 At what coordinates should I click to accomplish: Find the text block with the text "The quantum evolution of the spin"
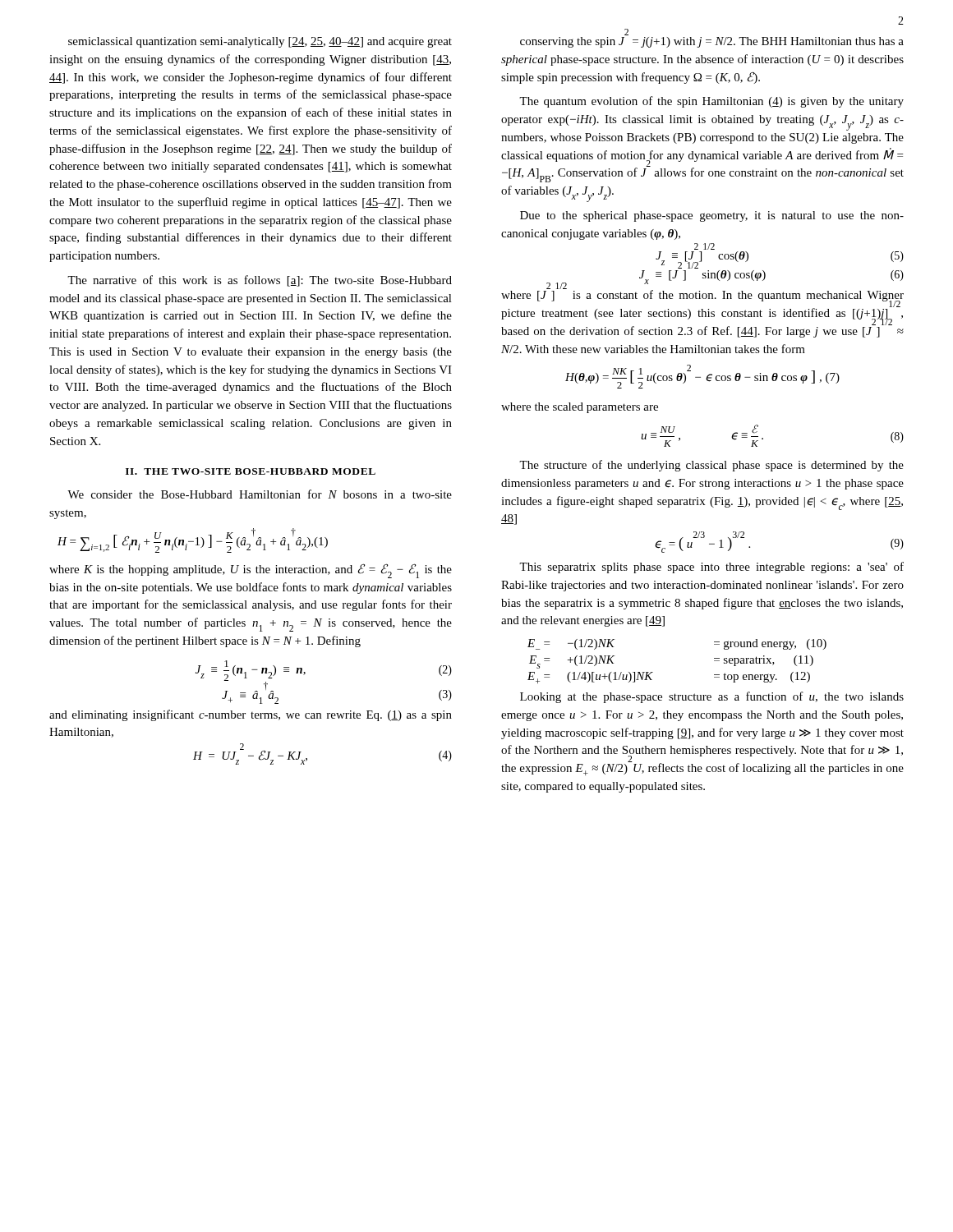click(702, 147)
